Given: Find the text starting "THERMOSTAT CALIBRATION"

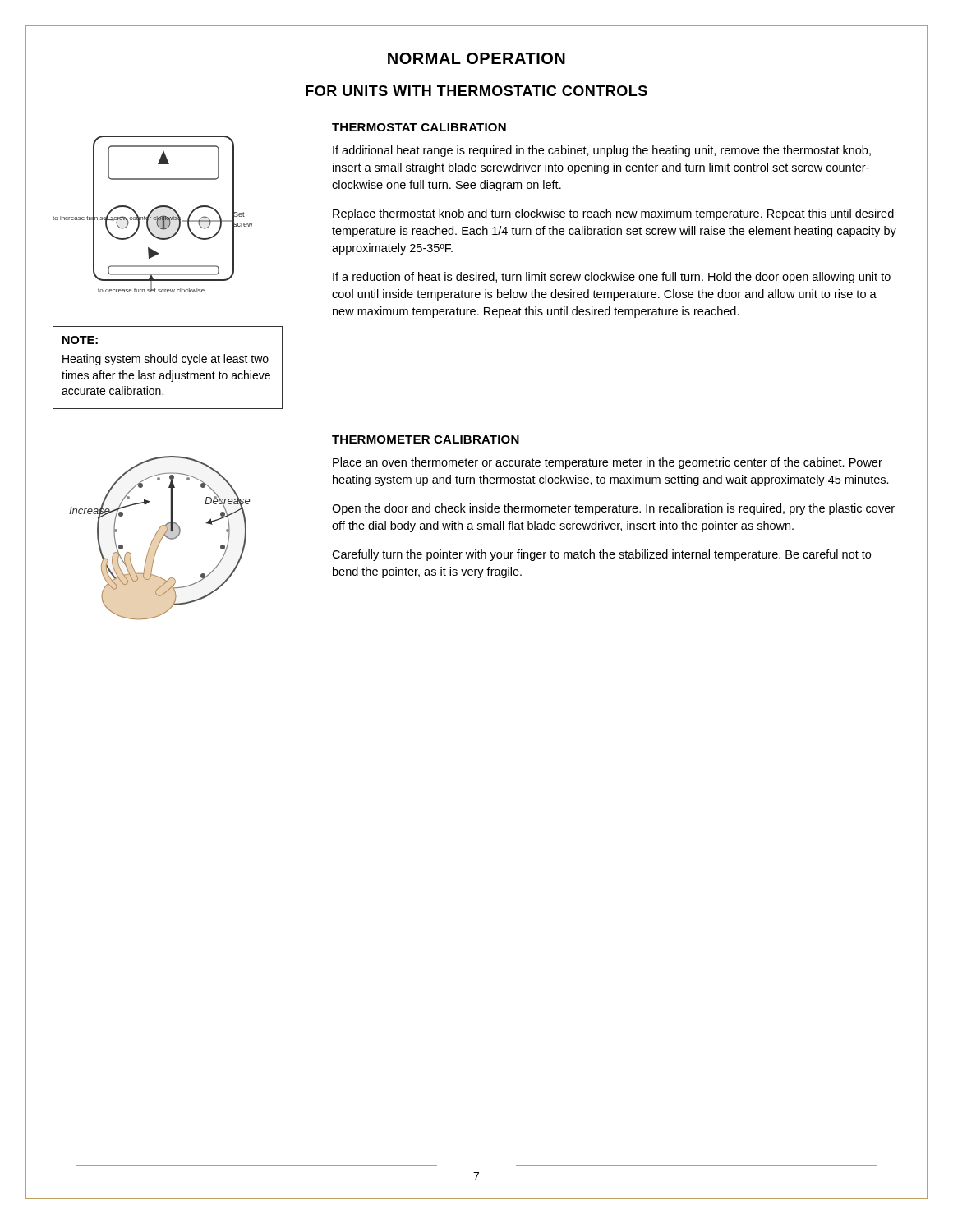Looking at the screenshot, I should coord(419,127).
